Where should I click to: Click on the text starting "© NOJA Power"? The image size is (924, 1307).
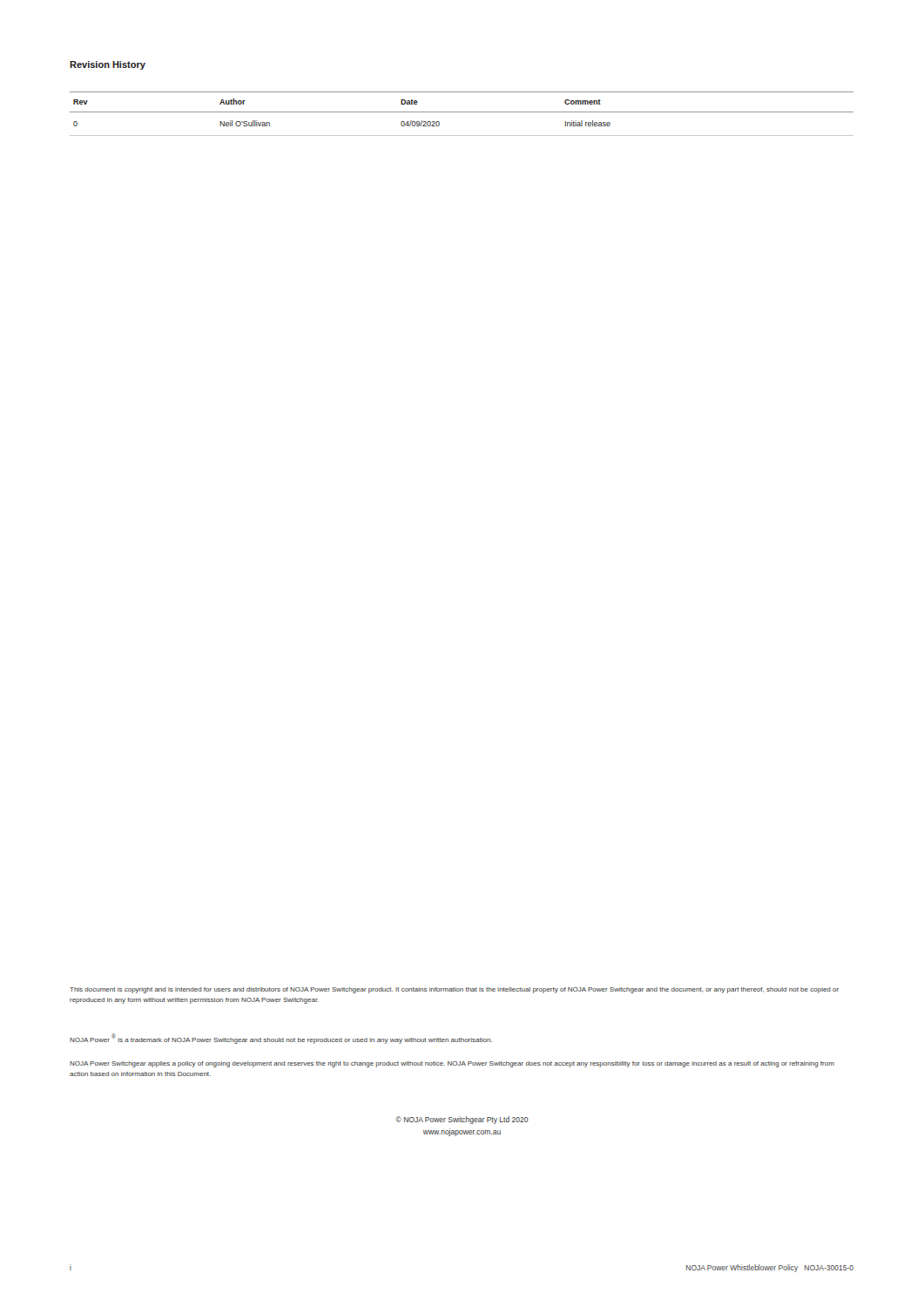click(x=462, y=1126)
